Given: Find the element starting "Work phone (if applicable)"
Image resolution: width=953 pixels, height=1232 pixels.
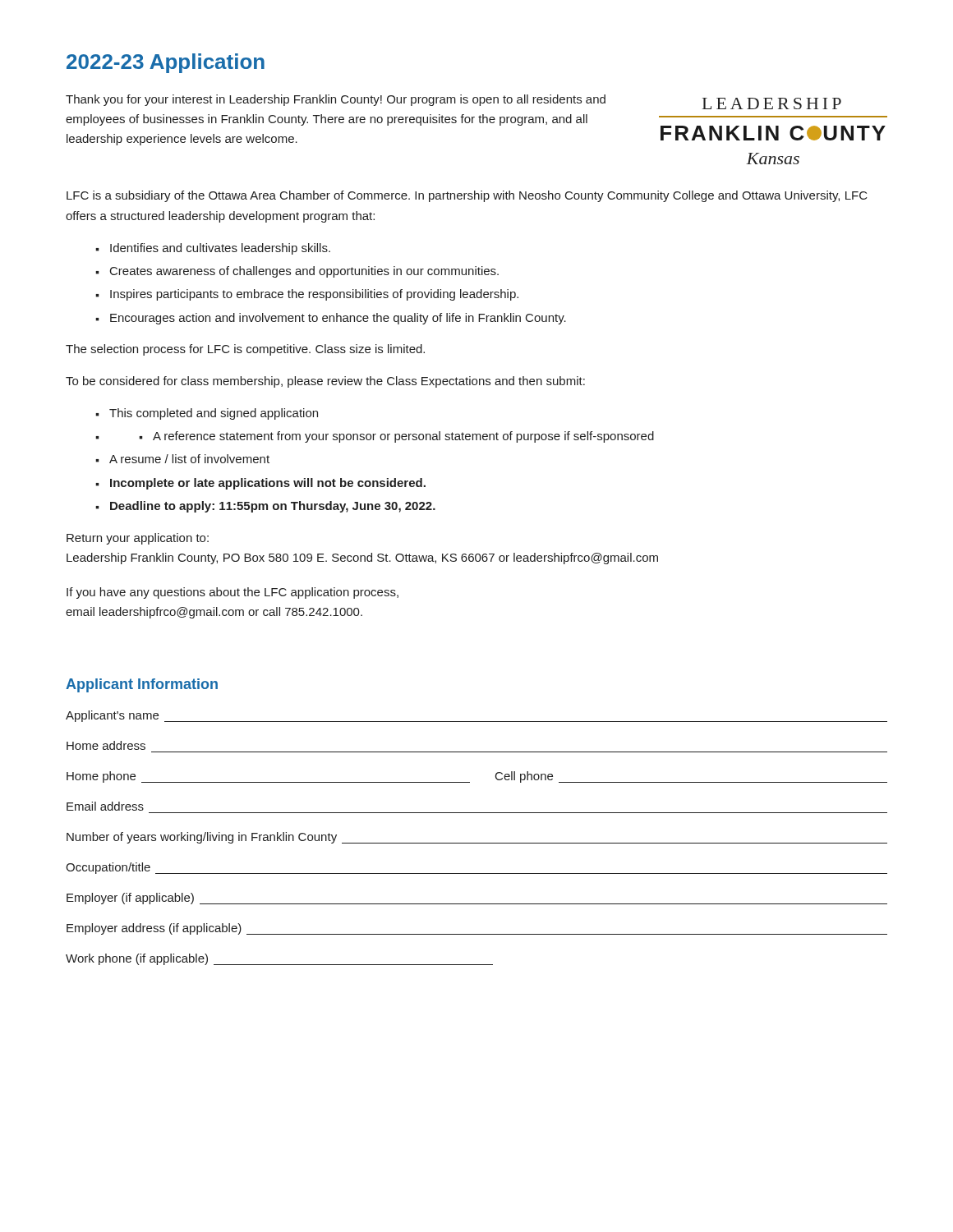Looking at the screenshot, I should [x=279, y=957].
